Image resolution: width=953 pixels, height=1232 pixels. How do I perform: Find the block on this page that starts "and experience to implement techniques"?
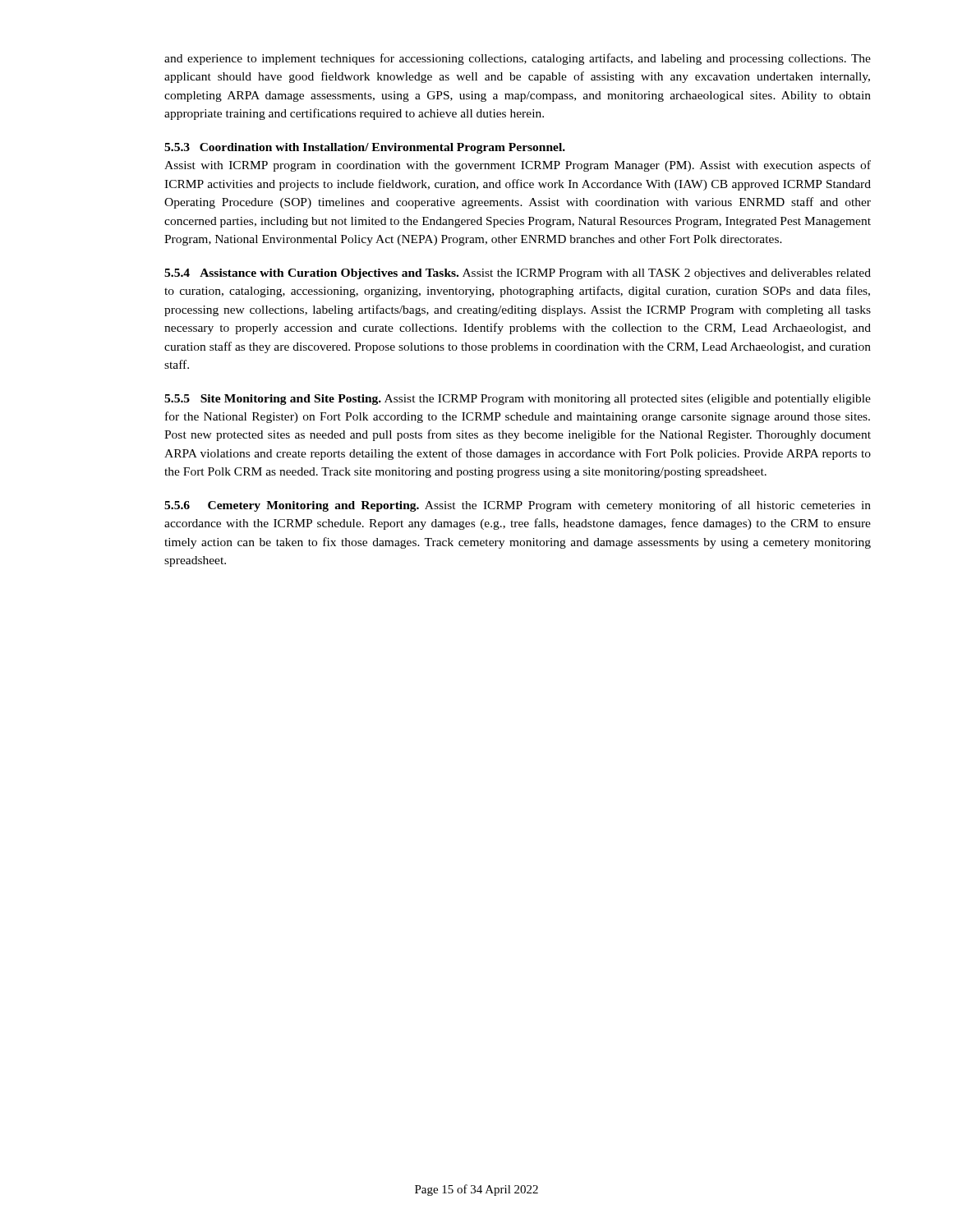click(518, 86)
